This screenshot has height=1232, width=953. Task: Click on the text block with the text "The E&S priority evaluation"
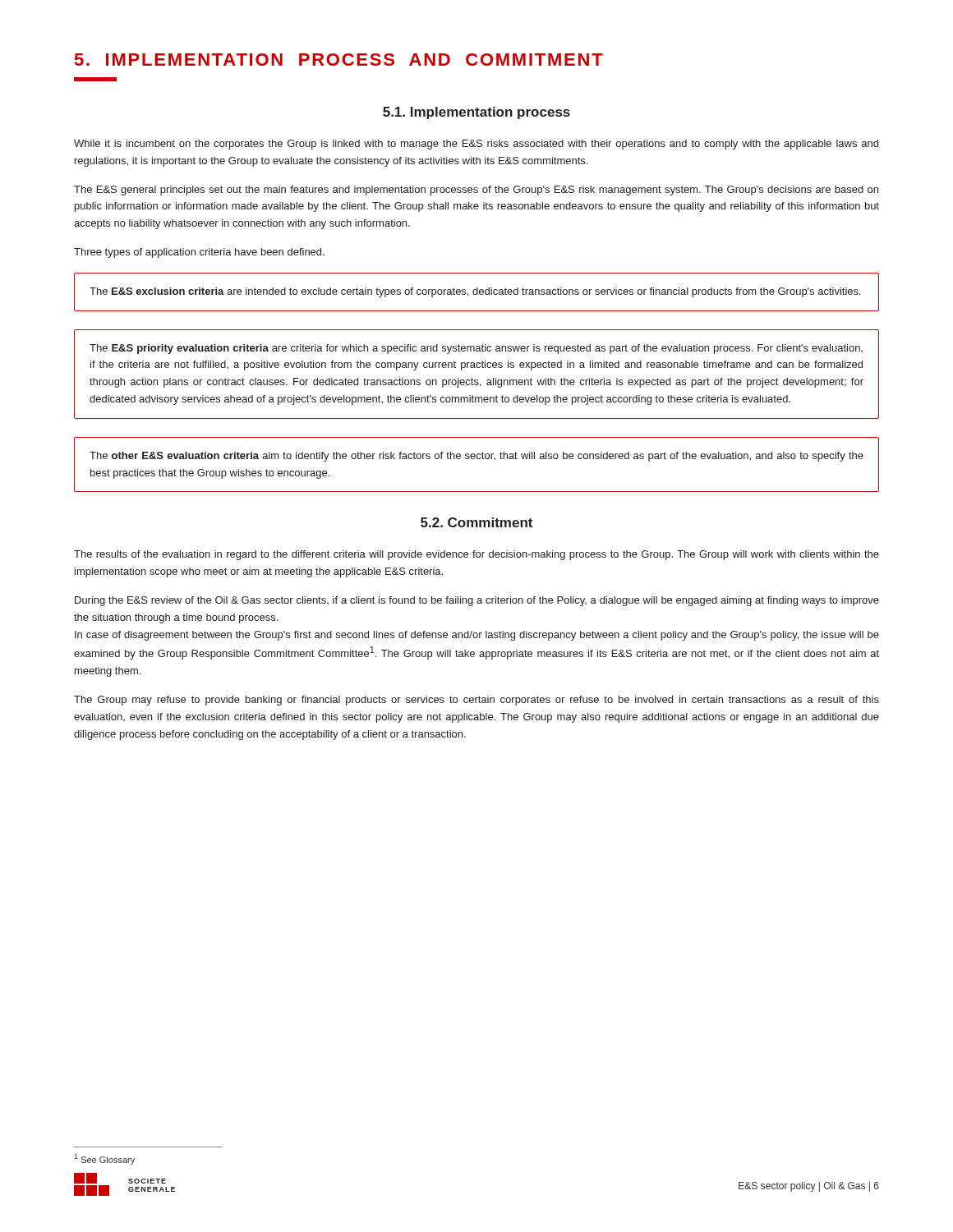point(476,373)
